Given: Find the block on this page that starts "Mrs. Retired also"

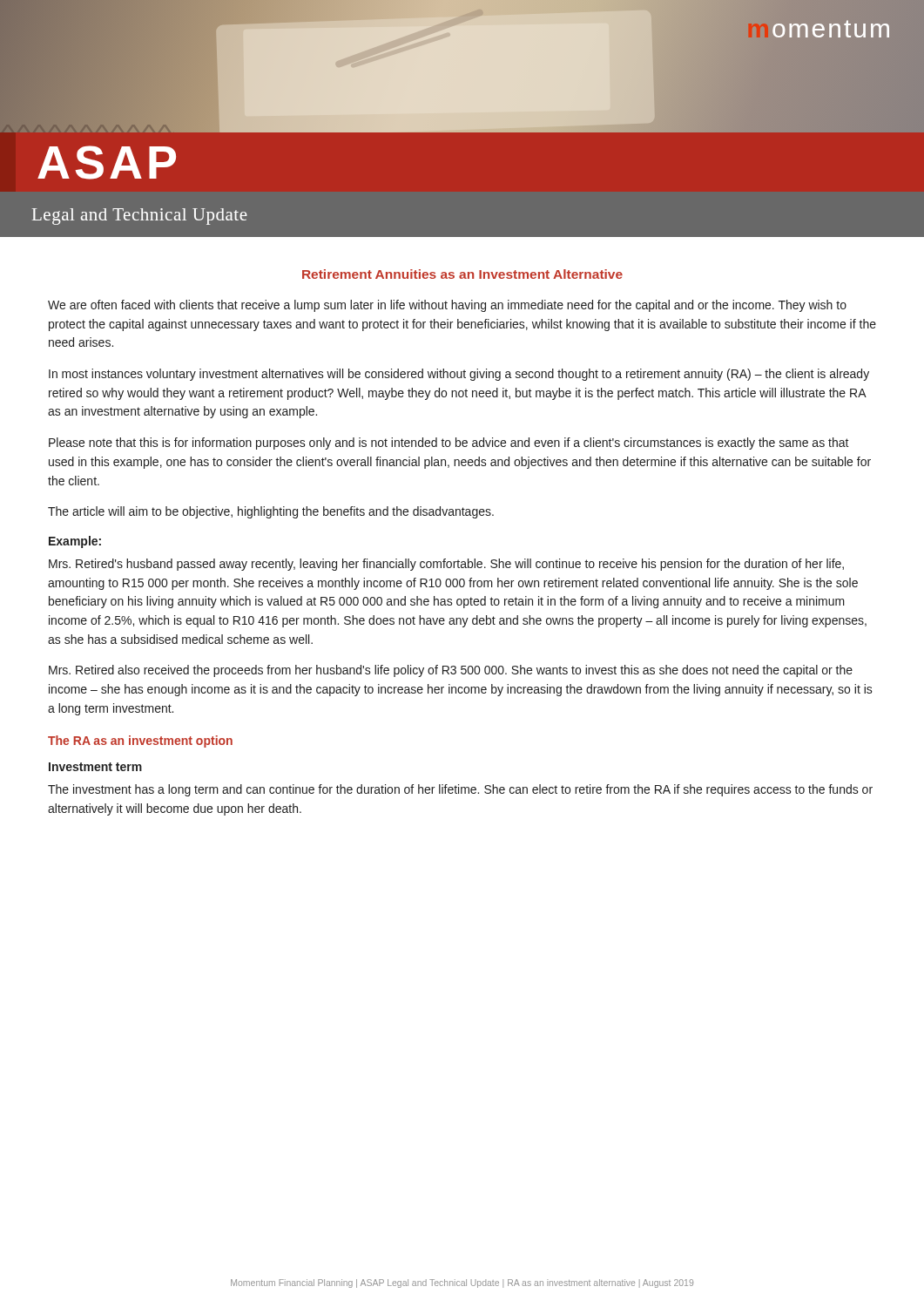Looking at the screenshot, I should click(460, 689).
